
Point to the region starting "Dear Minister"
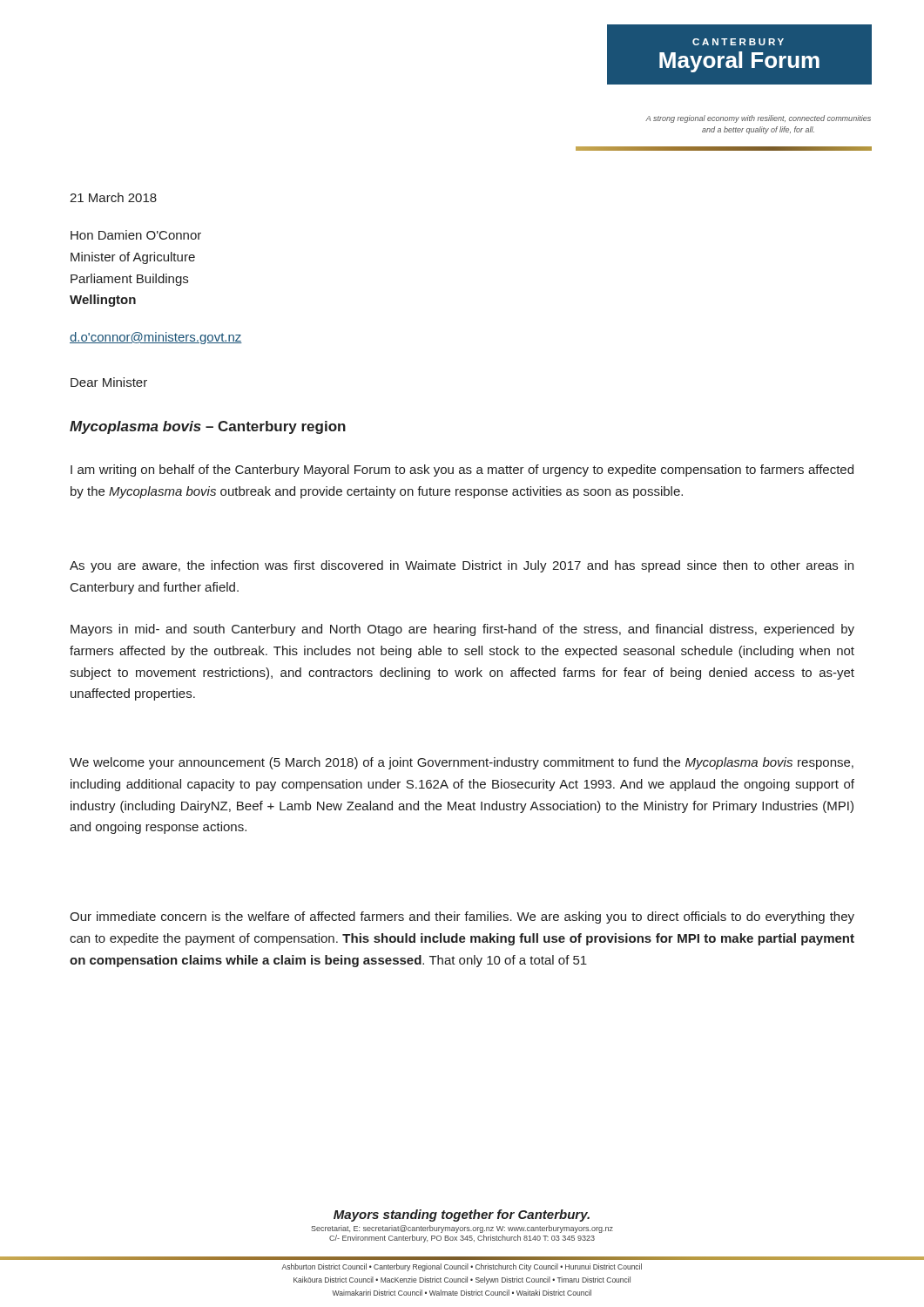point(109,382)
